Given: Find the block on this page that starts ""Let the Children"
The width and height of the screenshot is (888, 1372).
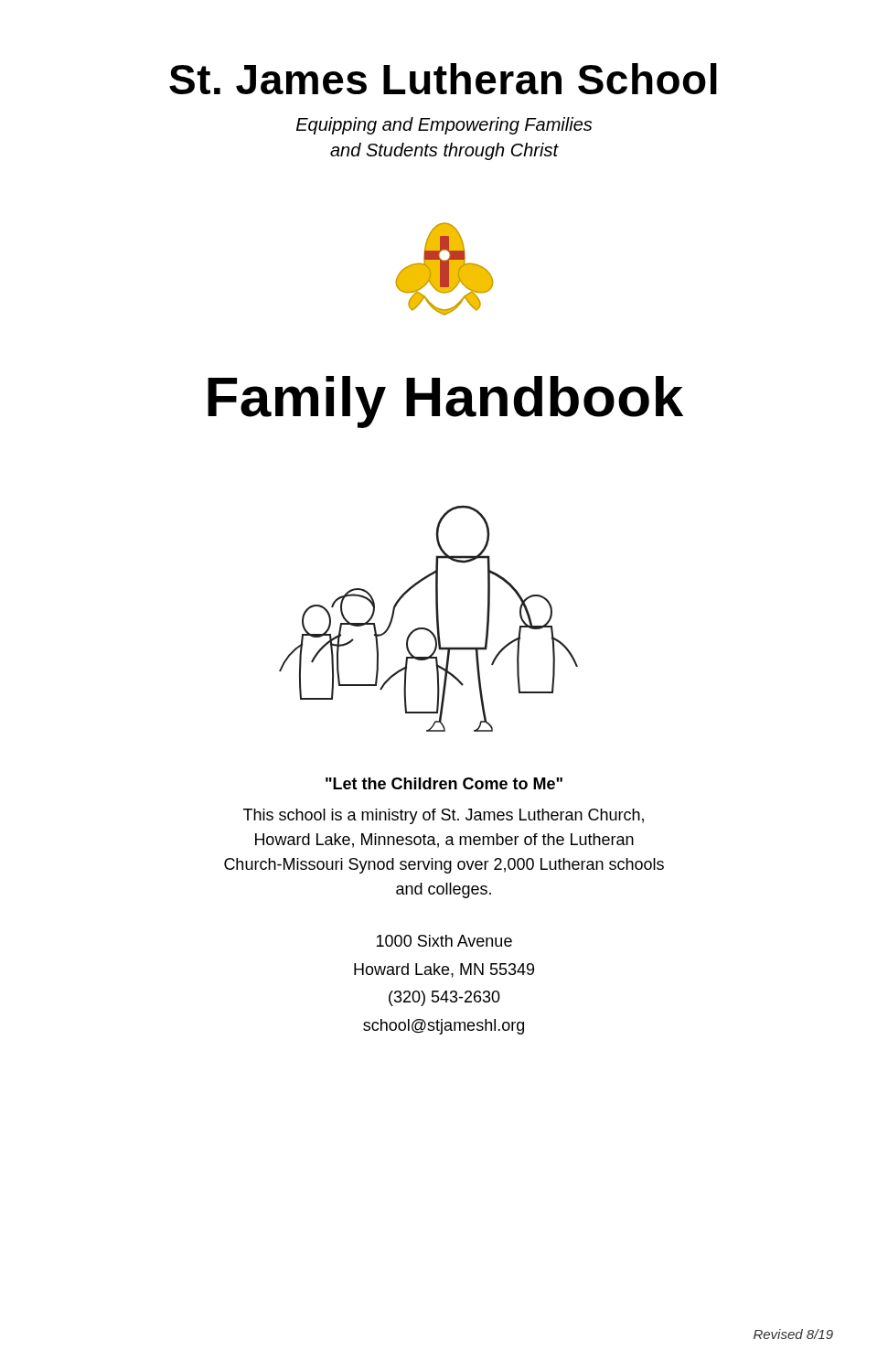Looking at the screenshot, I should (x=444, y=784).
